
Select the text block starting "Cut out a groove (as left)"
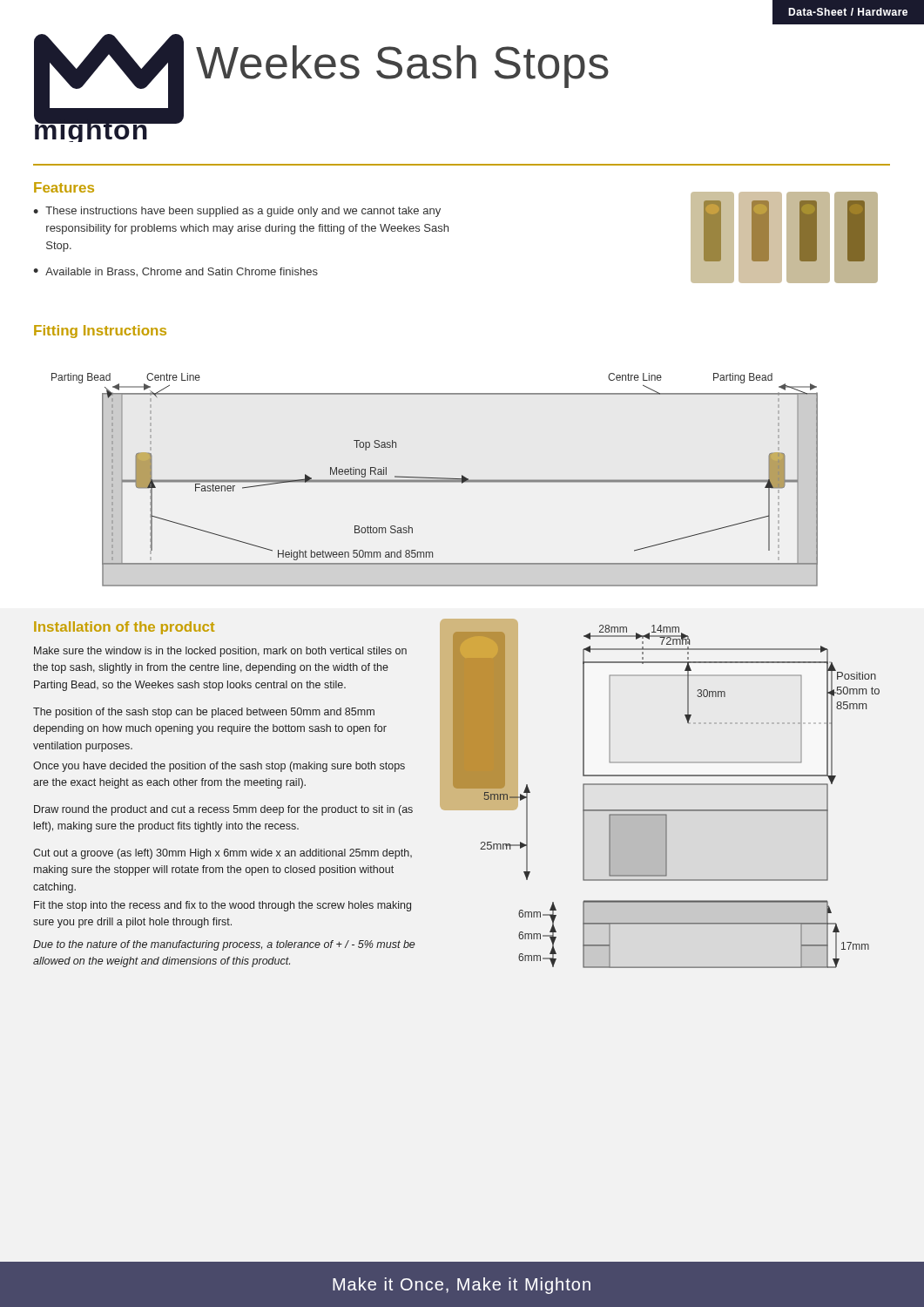pyautogui.click(x=223, y=870)
